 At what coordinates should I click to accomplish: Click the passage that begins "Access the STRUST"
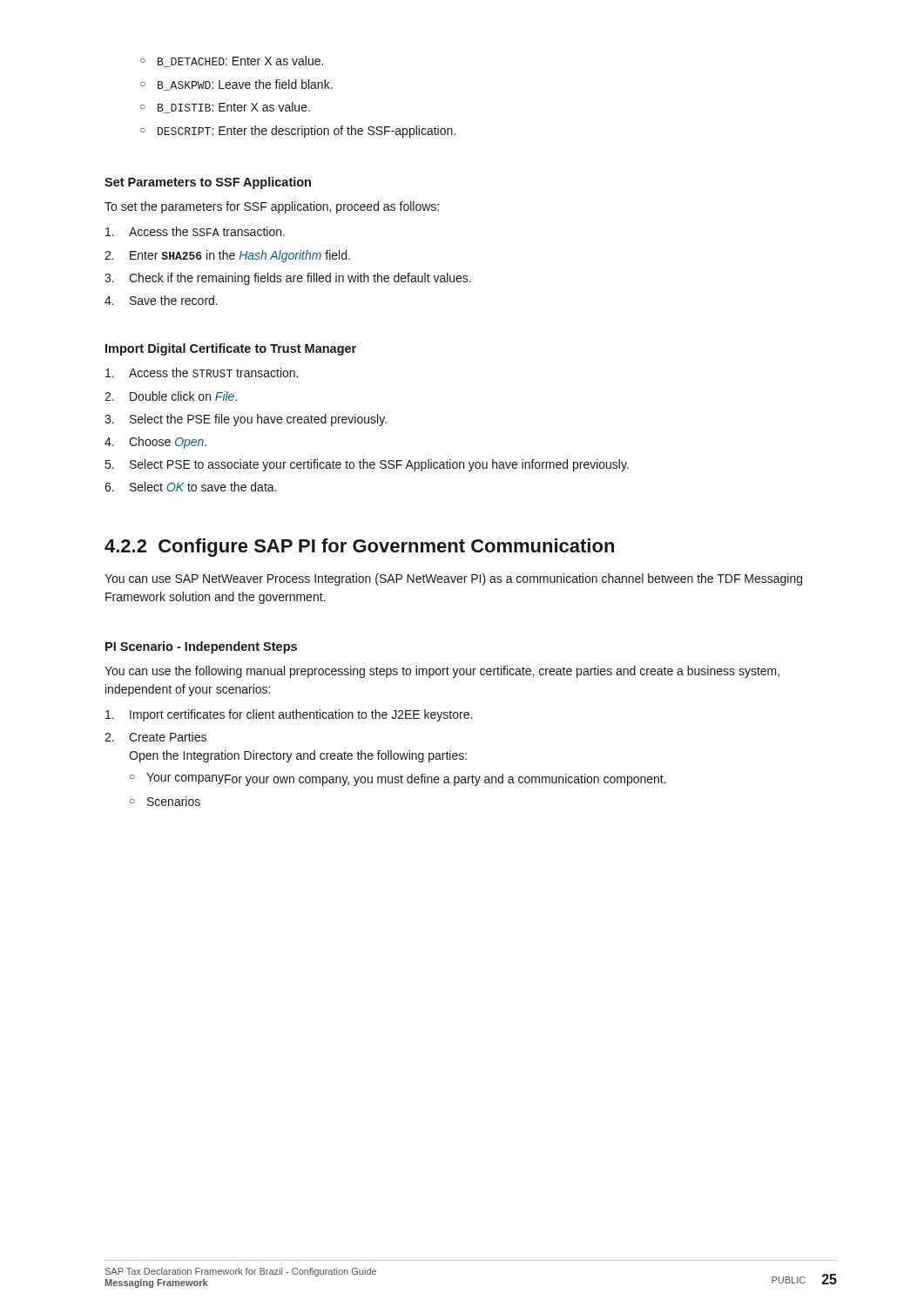click(x=202, y=374)
